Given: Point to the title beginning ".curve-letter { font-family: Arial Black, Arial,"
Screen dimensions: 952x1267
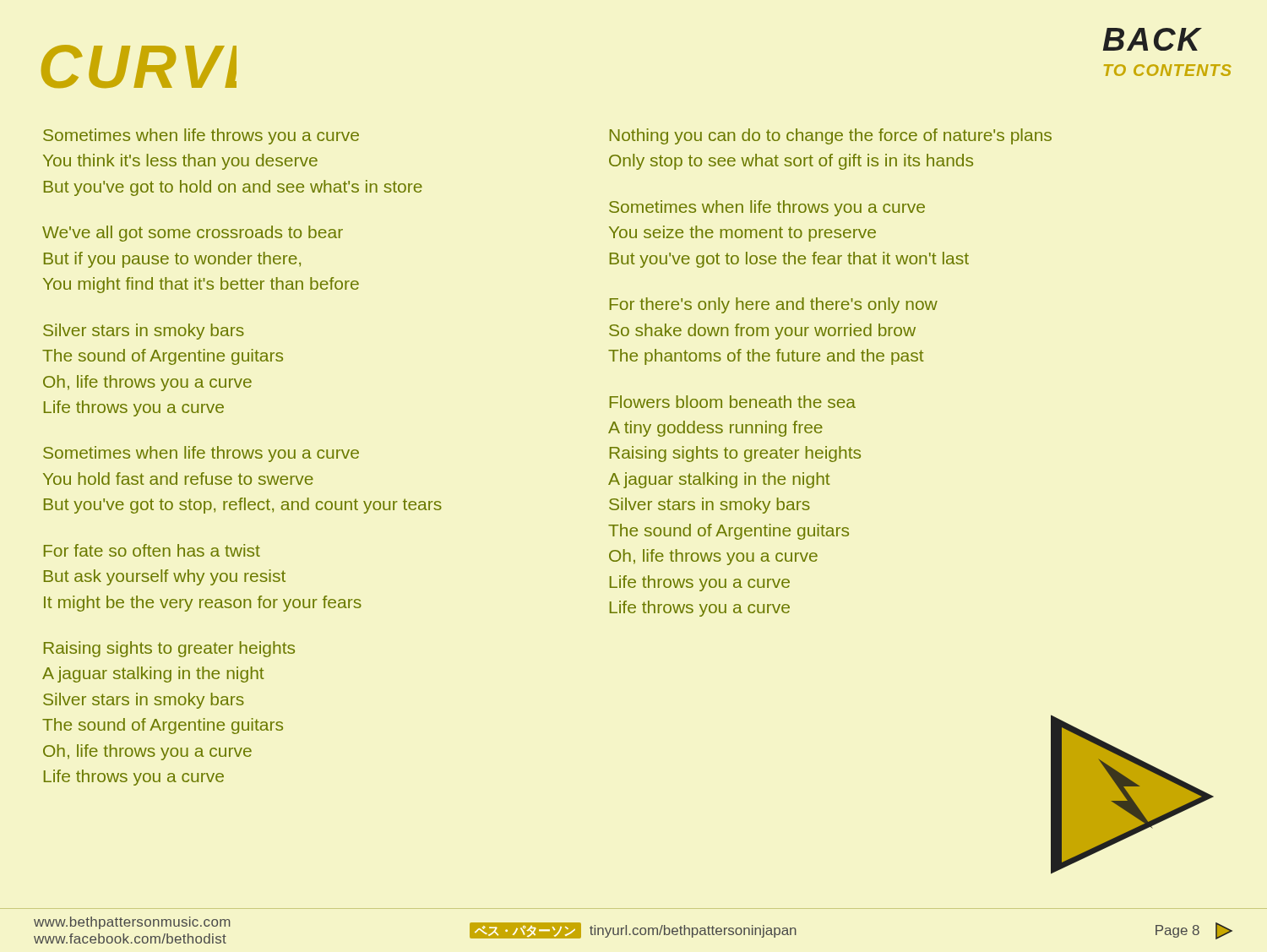Looking at the screenshot, I should click(x=135, y=62).
